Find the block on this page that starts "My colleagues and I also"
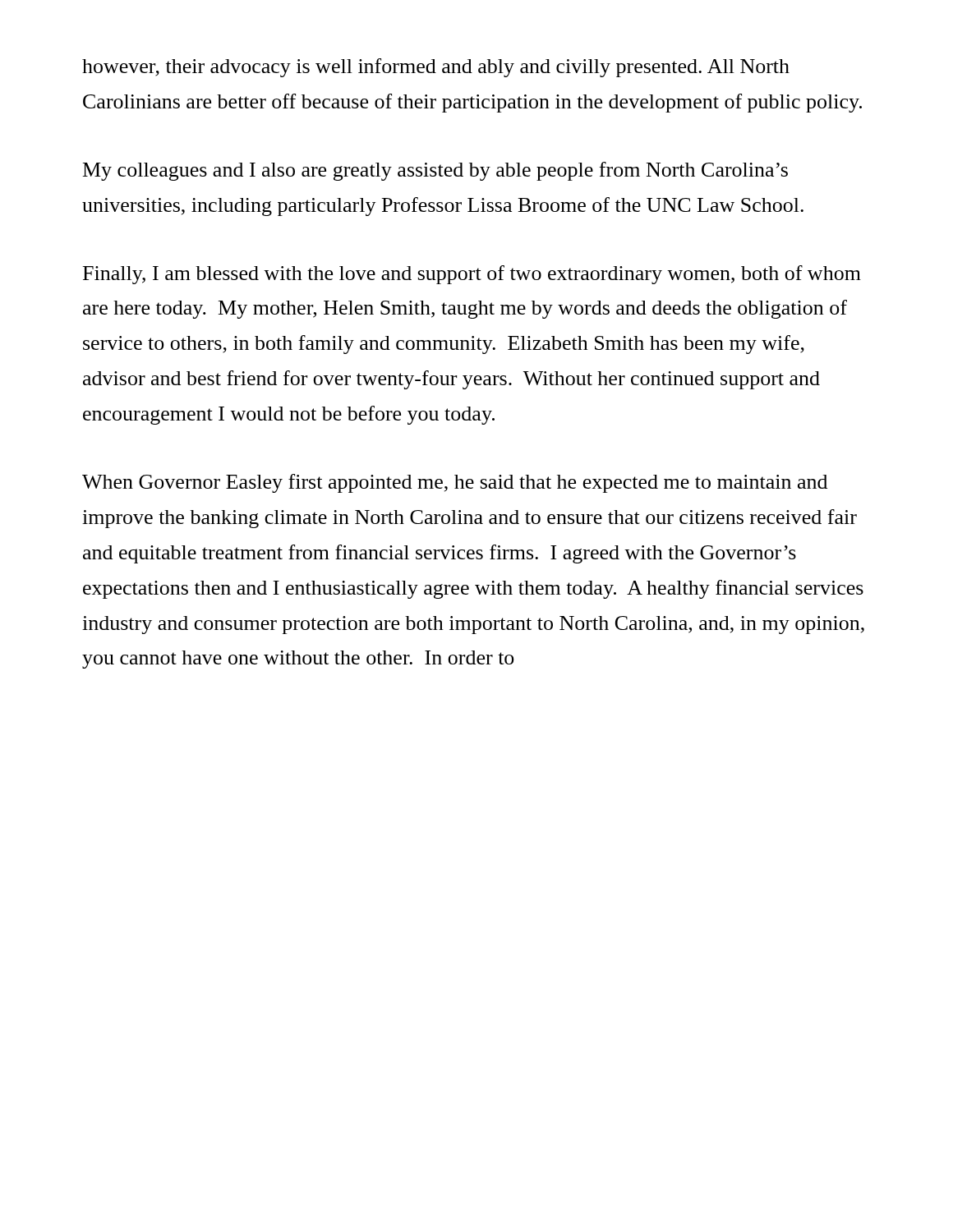This screenshot has height=1232, width=953. (x=443, y=187)
